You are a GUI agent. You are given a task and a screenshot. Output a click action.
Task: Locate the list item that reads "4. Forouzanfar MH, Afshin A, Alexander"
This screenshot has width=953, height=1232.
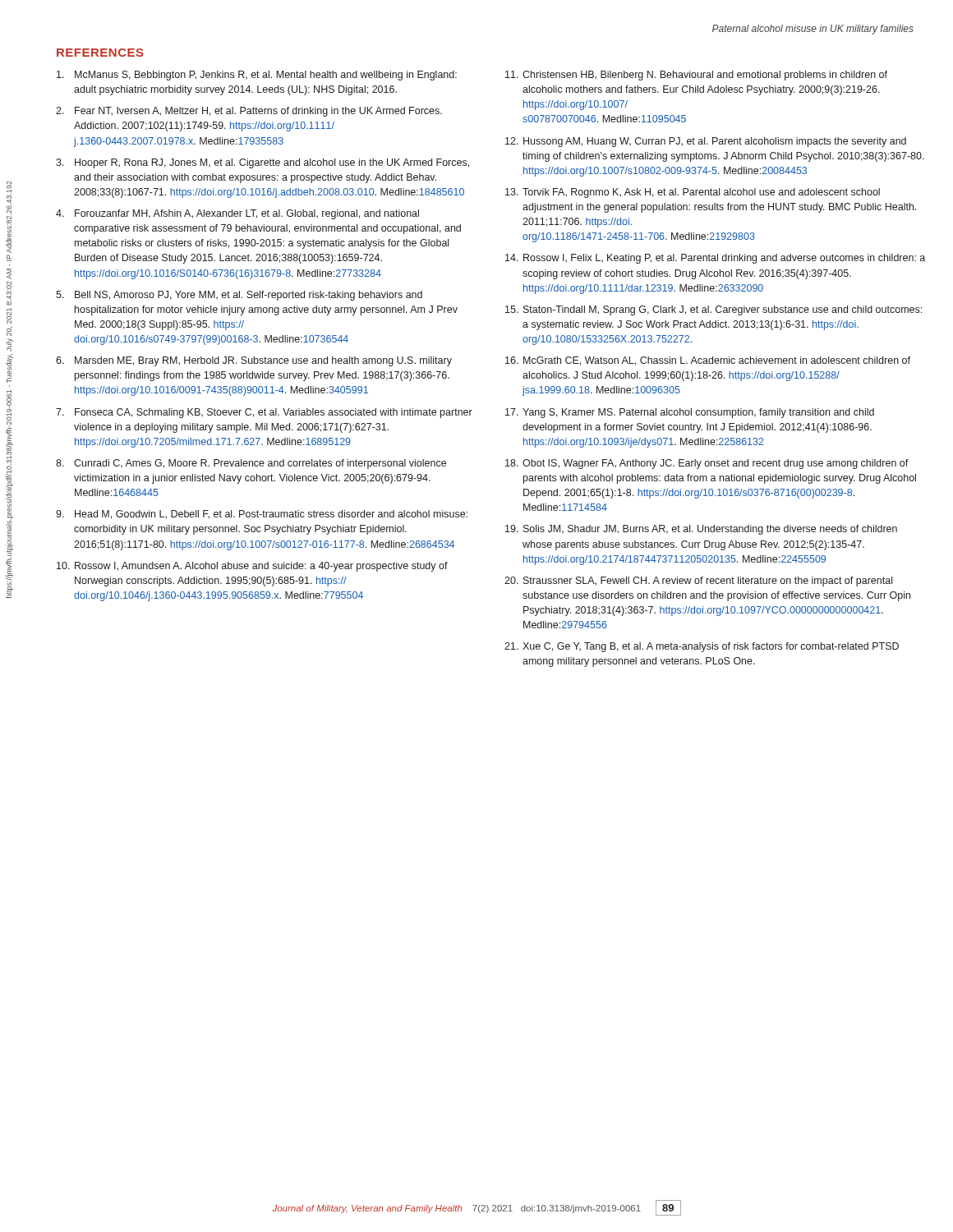[267, 243]
